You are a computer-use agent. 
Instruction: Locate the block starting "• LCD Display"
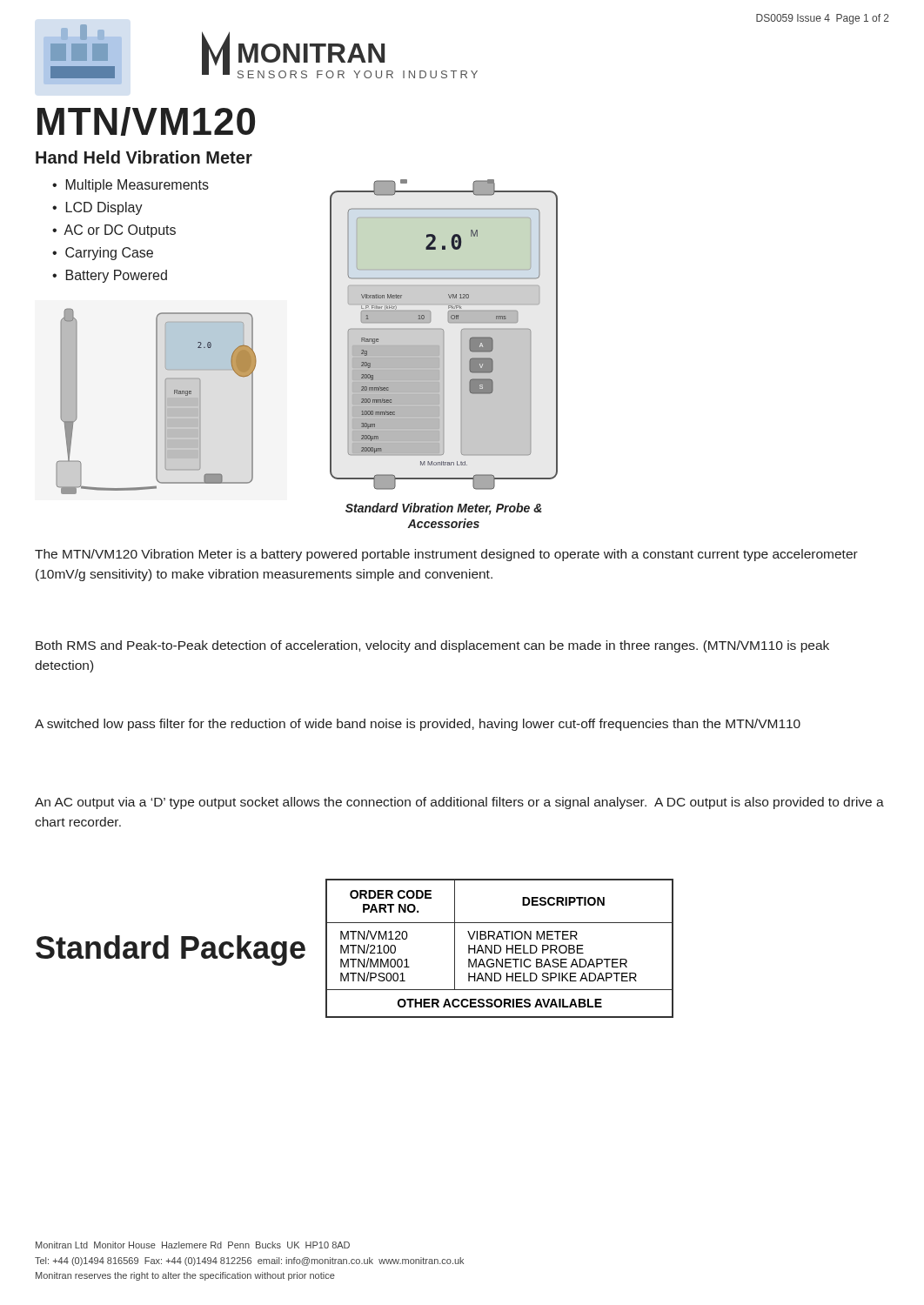[x=97, y=207]
